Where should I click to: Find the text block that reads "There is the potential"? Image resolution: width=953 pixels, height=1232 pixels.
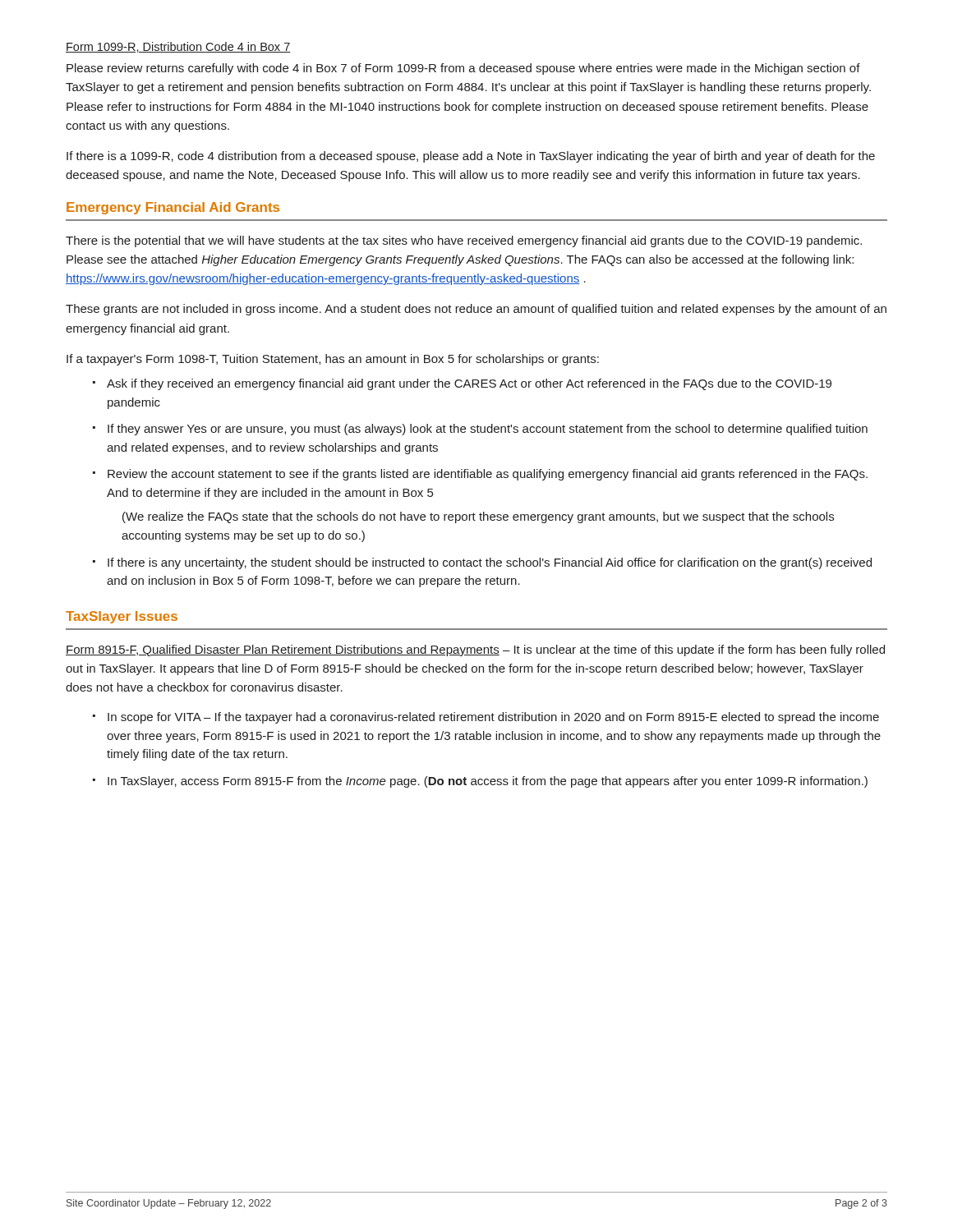pyautogui.click(x=464, y=259)
